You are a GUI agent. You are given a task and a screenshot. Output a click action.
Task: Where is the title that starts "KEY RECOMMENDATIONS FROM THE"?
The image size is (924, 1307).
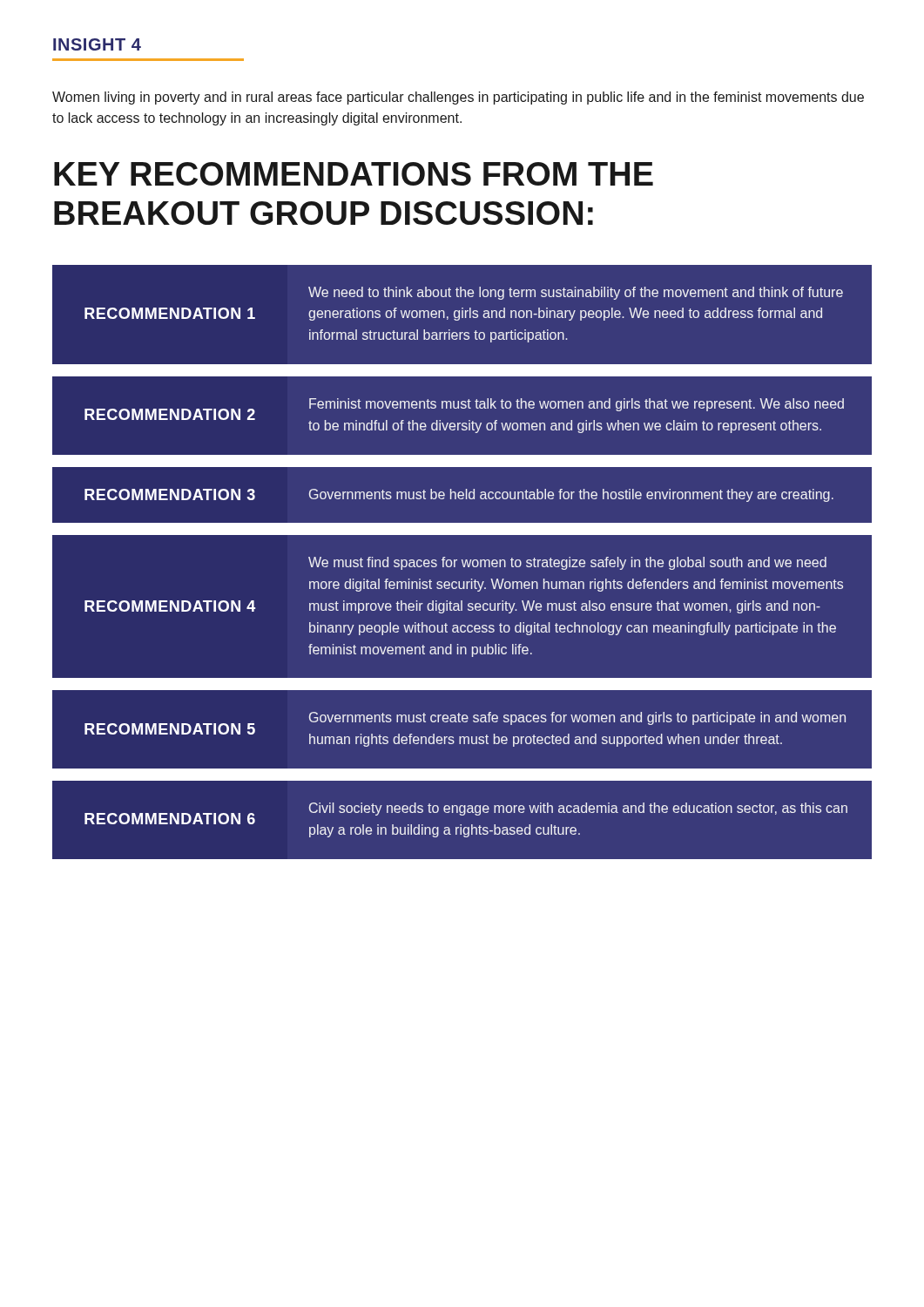tap(444, 194)
